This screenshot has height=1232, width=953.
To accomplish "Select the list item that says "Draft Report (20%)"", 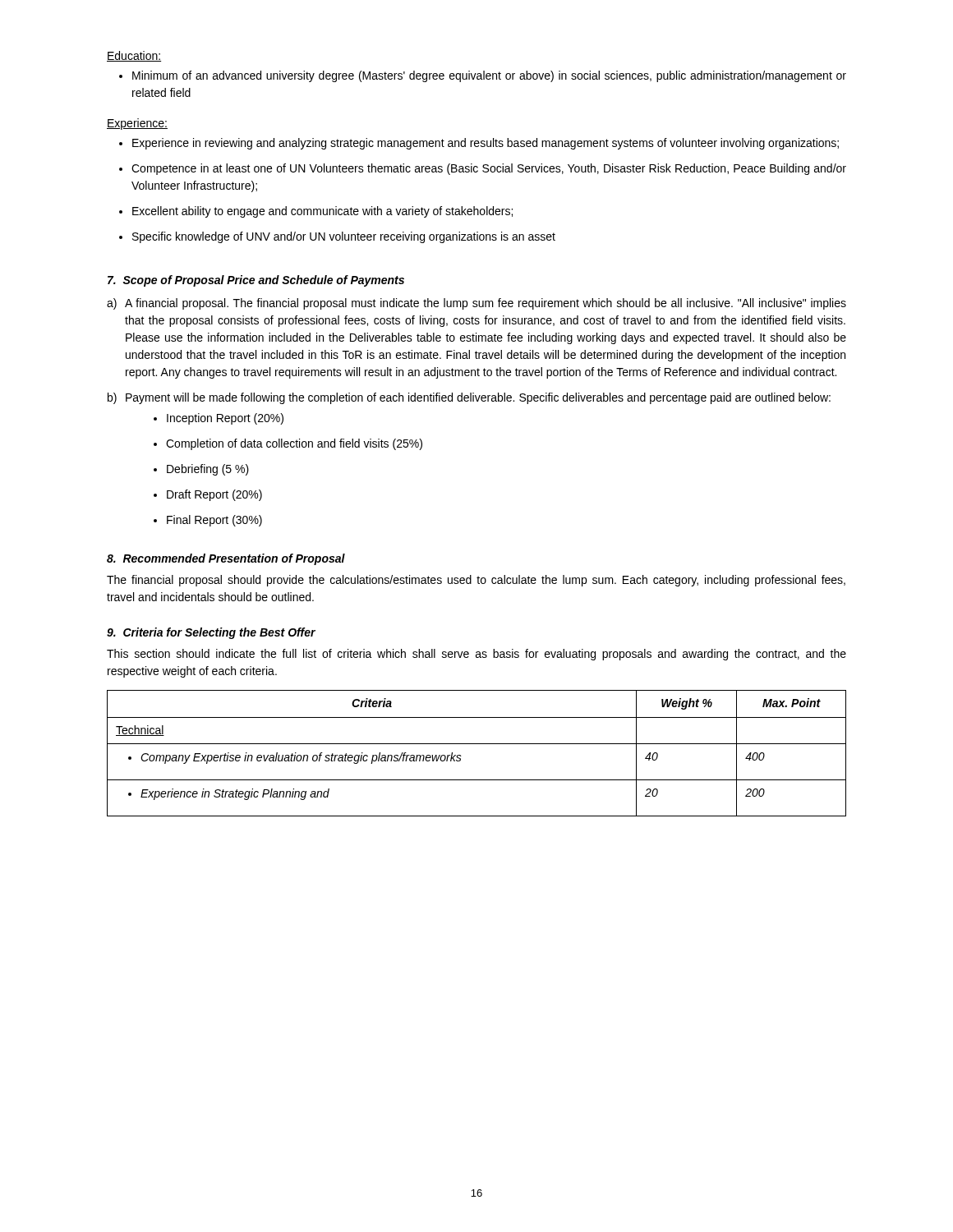I will [214, 495].
